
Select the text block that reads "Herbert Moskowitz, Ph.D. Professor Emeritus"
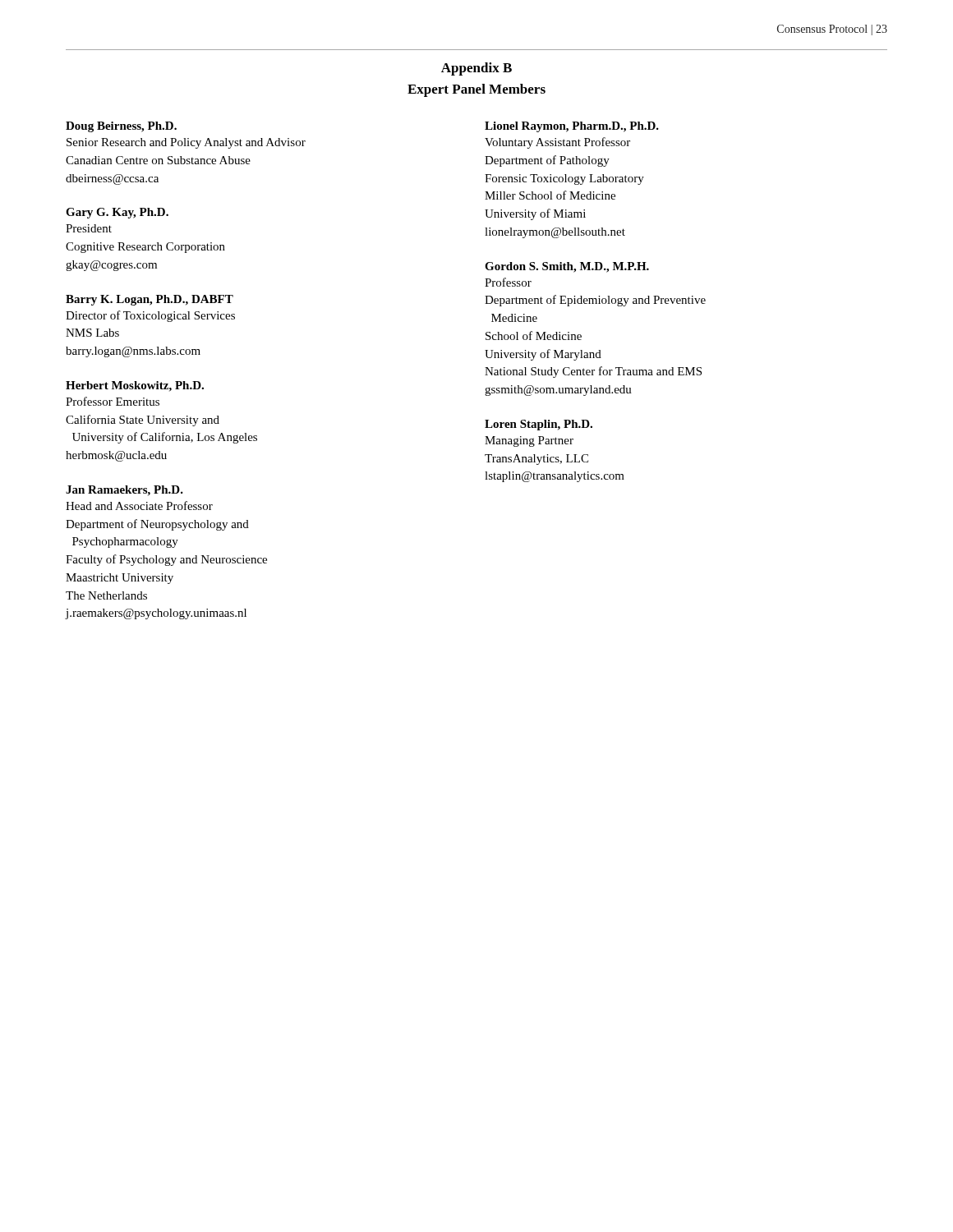135,386
